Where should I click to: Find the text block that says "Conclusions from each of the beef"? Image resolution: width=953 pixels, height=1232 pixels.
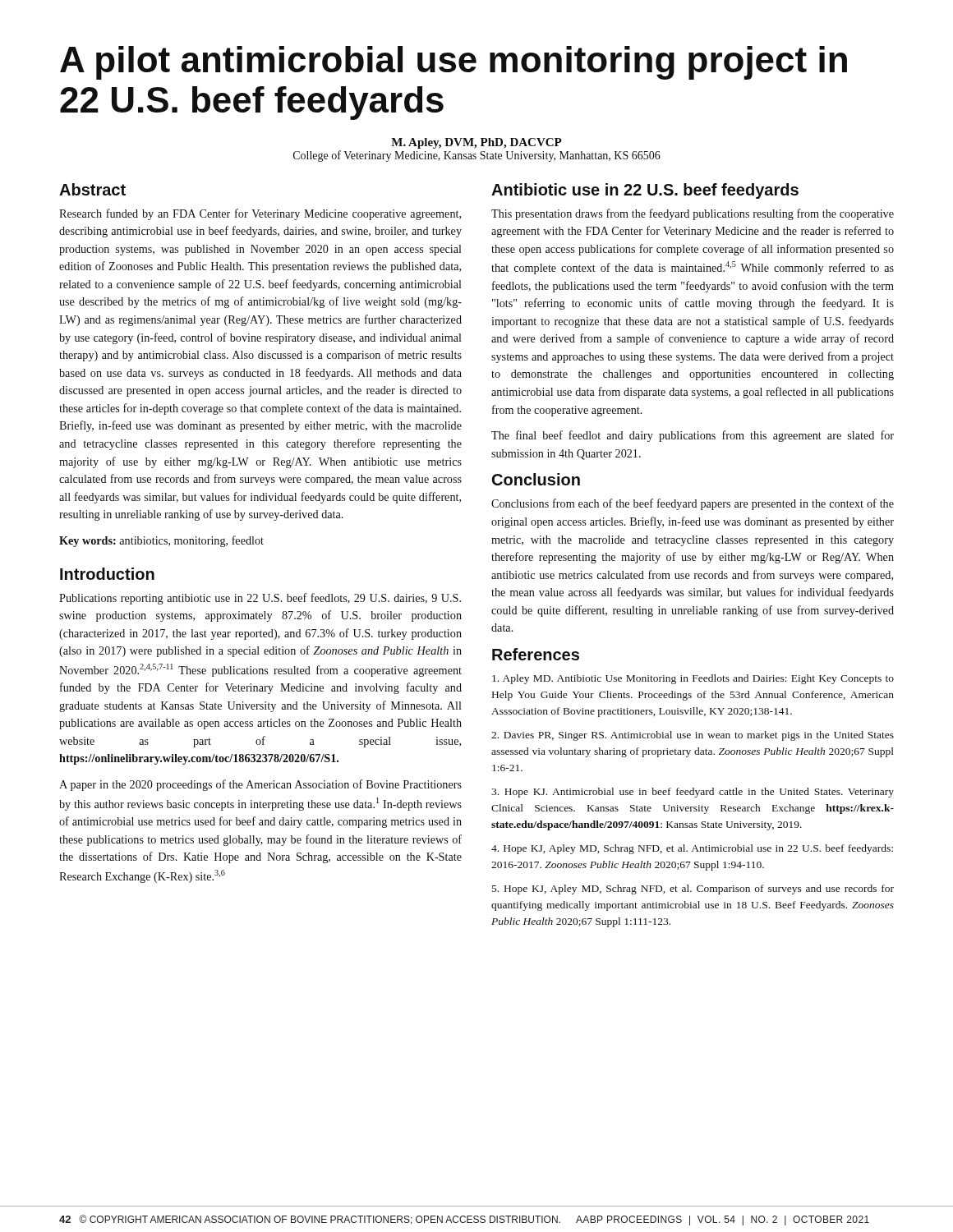[x=693, y=566]
